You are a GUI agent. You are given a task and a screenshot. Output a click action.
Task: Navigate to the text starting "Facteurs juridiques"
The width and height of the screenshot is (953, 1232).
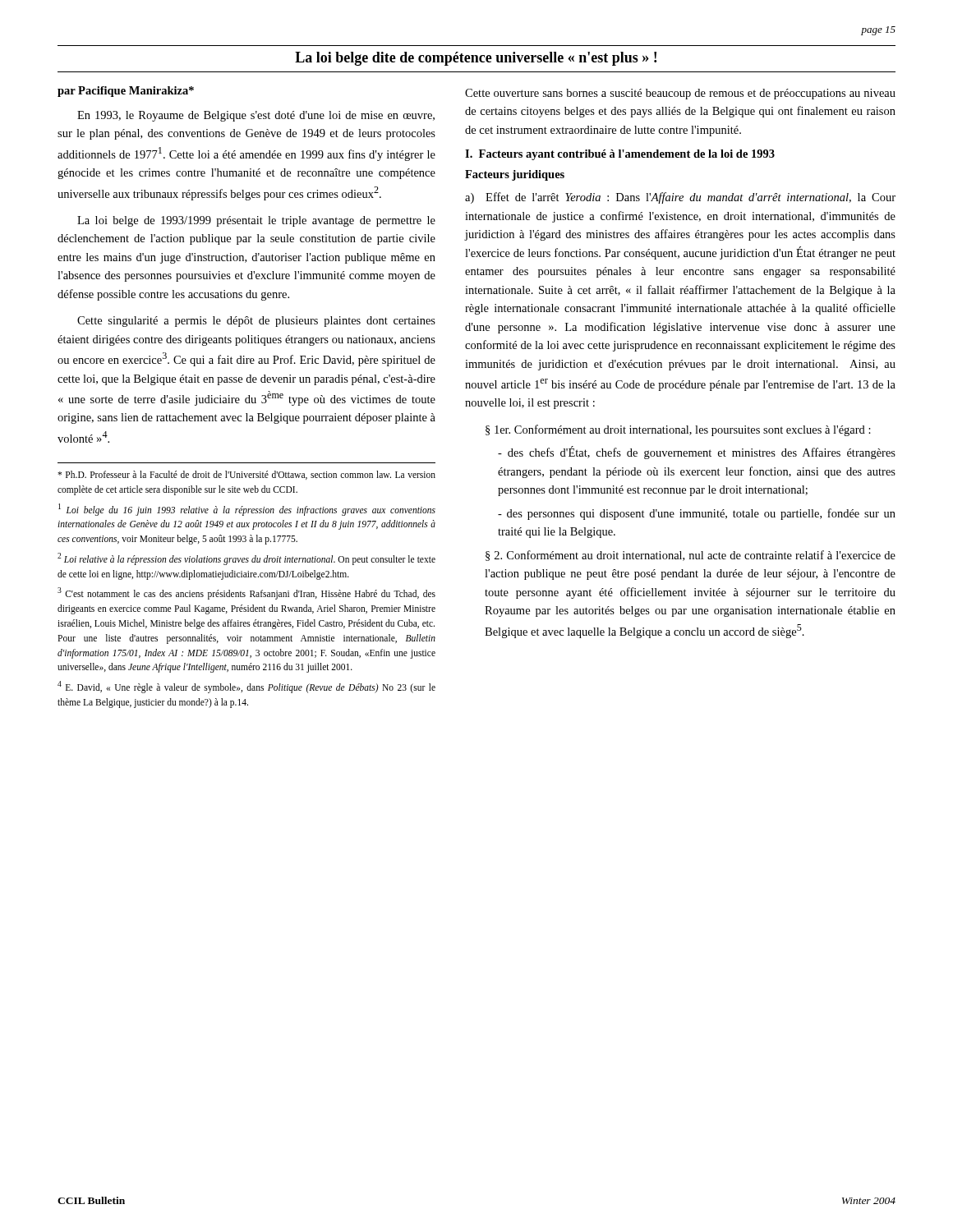[x=515, y=174]
